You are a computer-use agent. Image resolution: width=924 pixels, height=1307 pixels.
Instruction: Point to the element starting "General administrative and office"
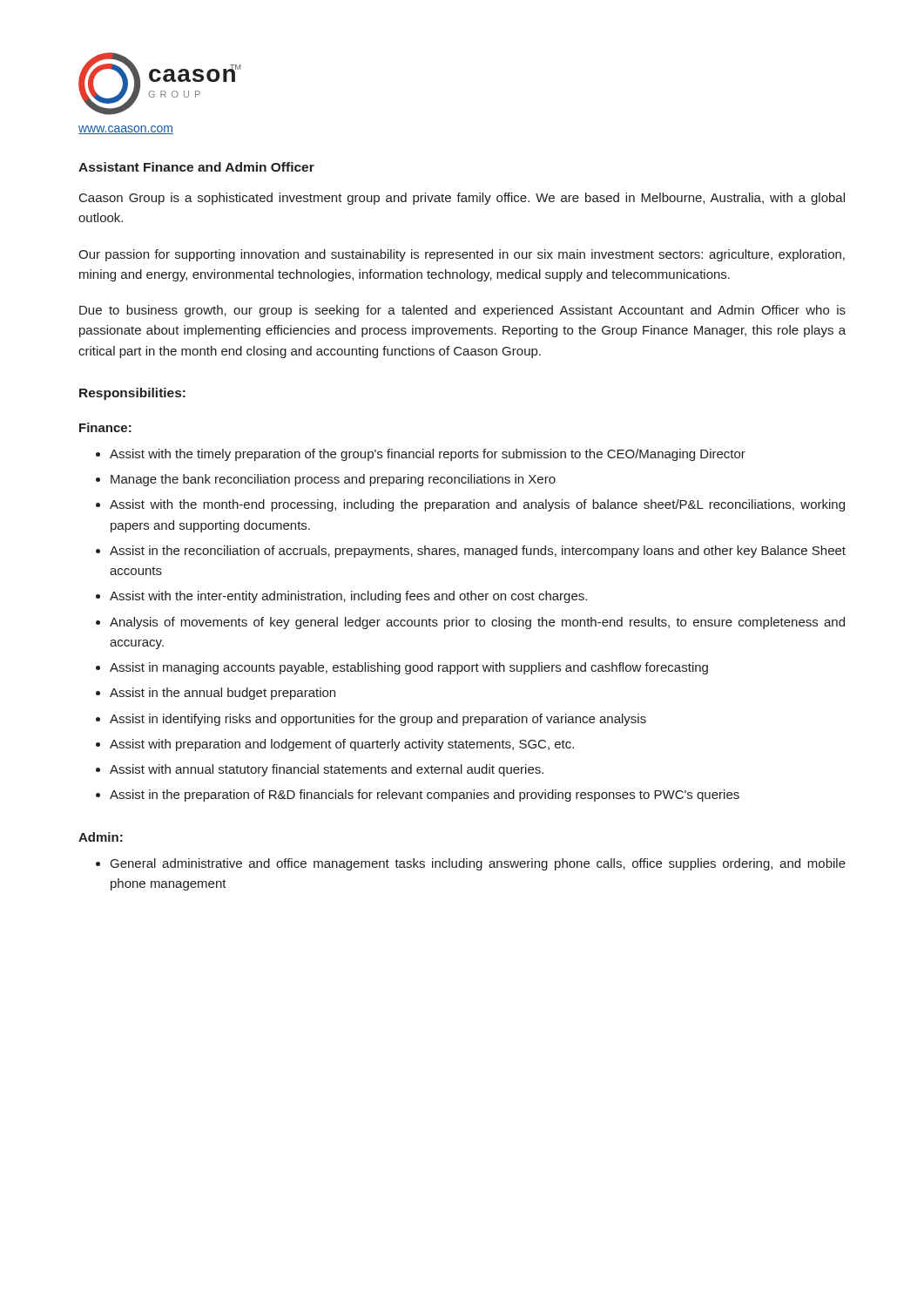point(462,873)
